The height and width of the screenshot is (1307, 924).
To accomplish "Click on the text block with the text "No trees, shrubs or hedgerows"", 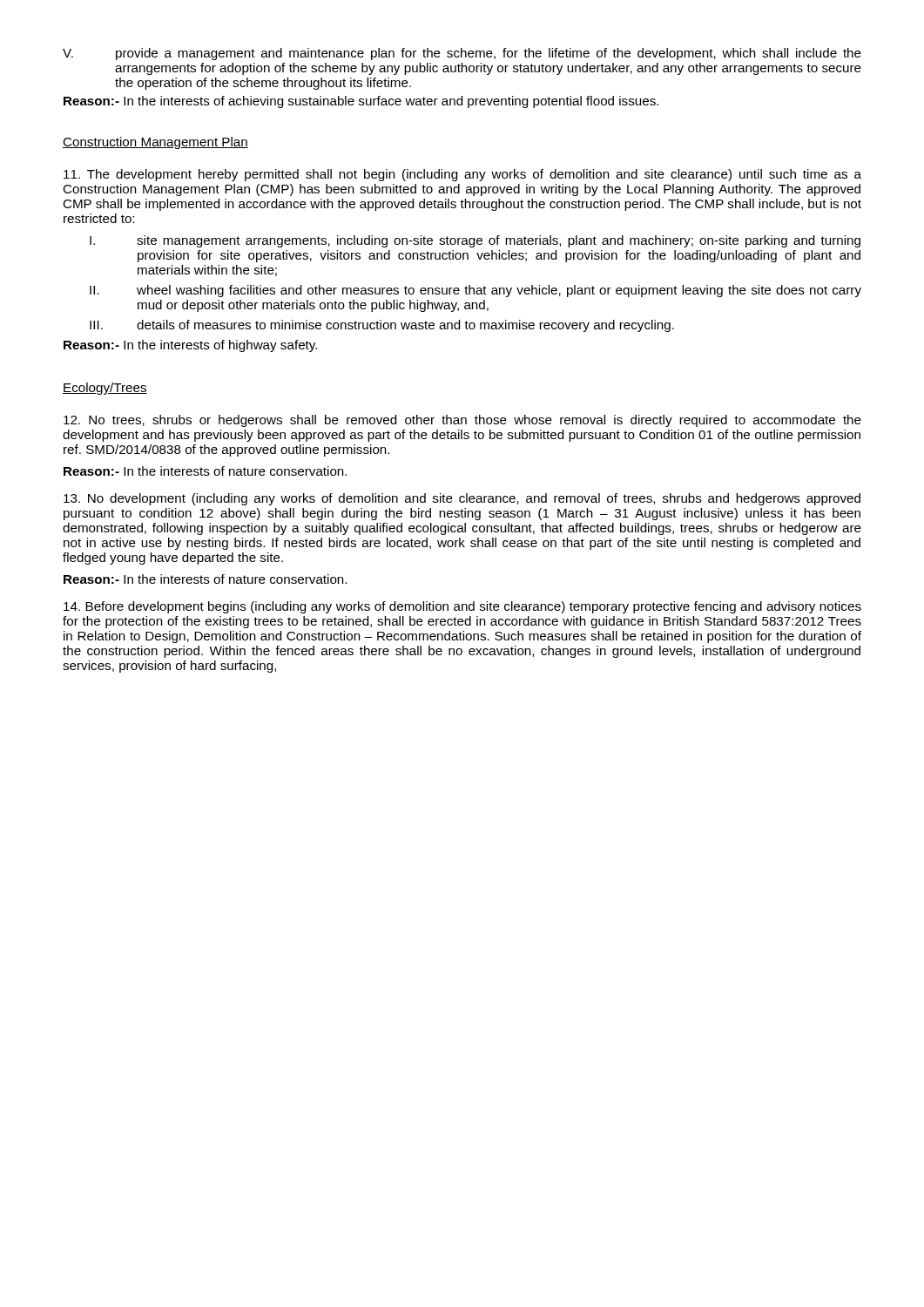I will point(462,434).
